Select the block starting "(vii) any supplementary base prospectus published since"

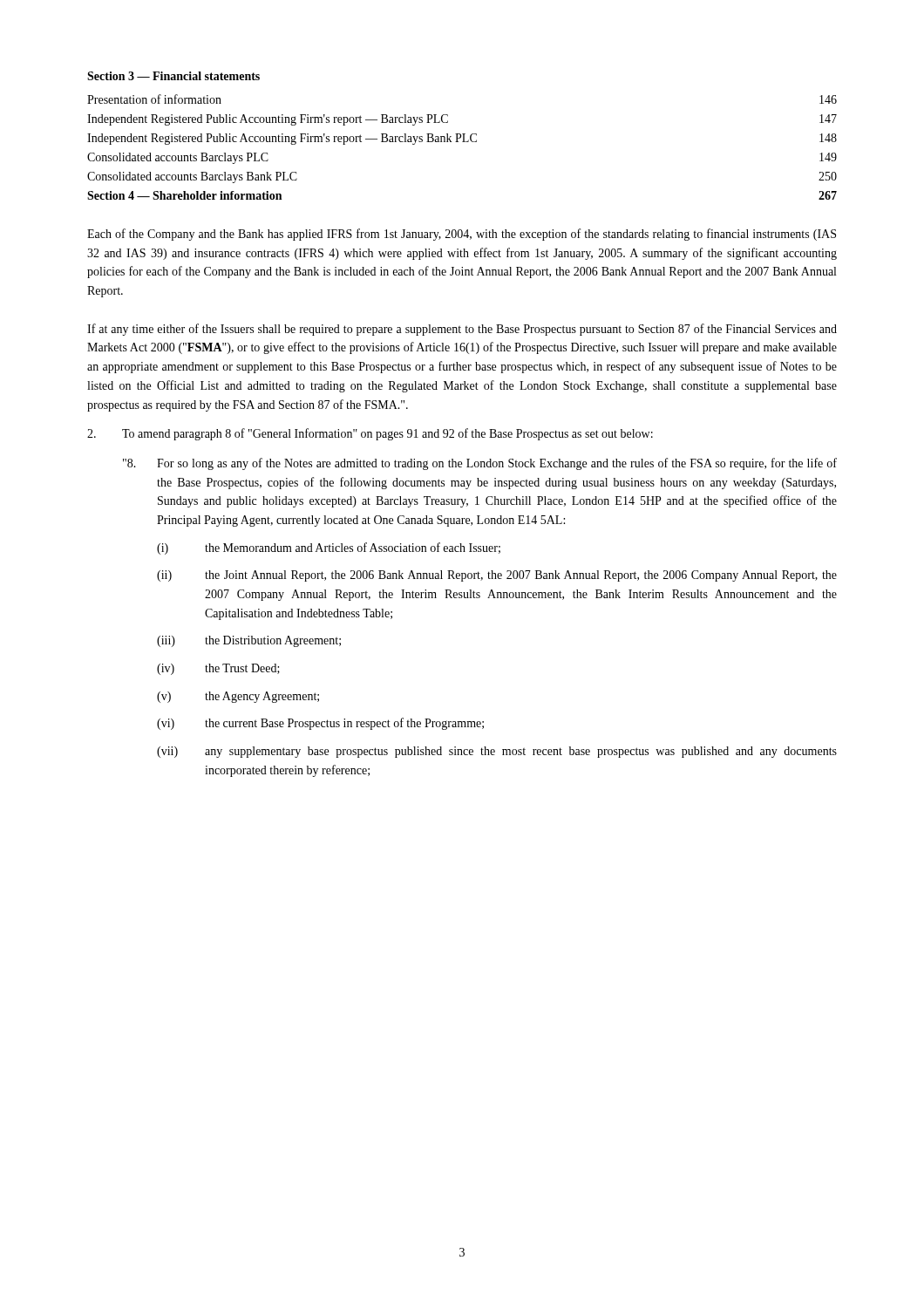(462, 761)
